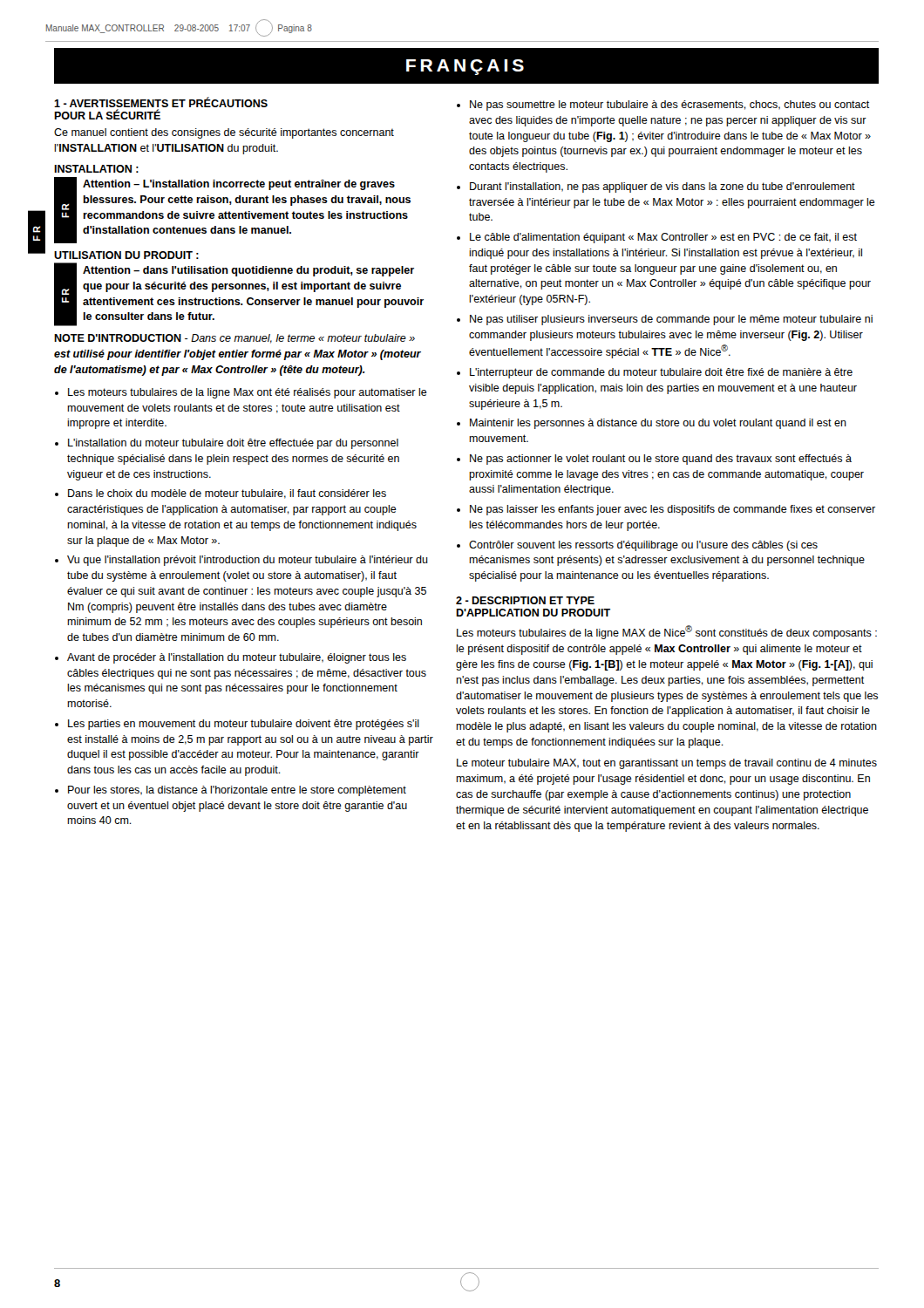Find the text starting "NOTE D'INTRODUCTION - Dans ce manuel, le"
The width and height of the screenshot is (924, 1308).
click(237, 354)
